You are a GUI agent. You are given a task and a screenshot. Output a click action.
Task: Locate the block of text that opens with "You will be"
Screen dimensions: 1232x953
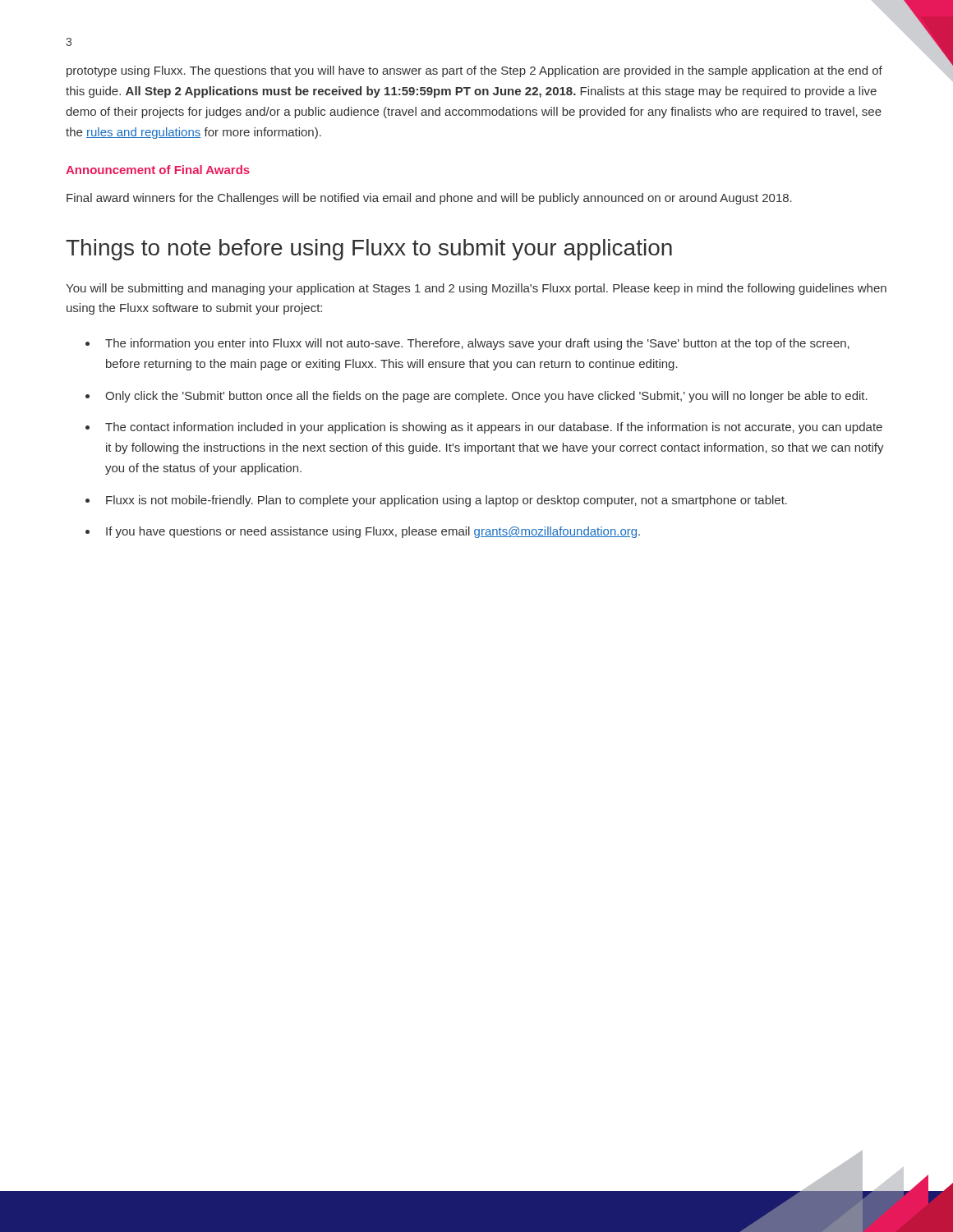(x=476, y=298)
